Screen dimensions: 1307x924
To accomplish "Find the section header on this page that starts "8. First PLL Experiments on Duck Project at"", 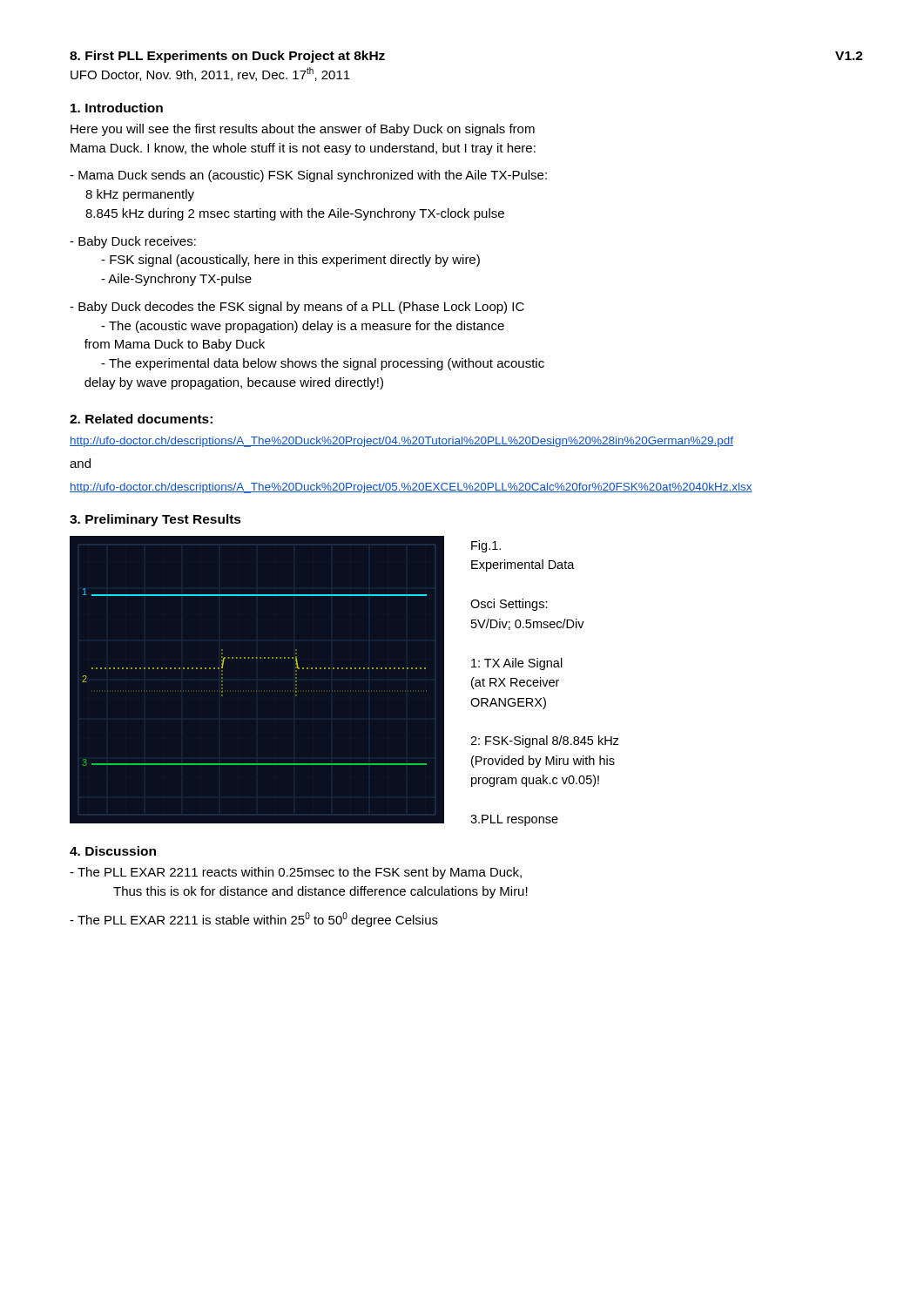I will pos(227,55).
